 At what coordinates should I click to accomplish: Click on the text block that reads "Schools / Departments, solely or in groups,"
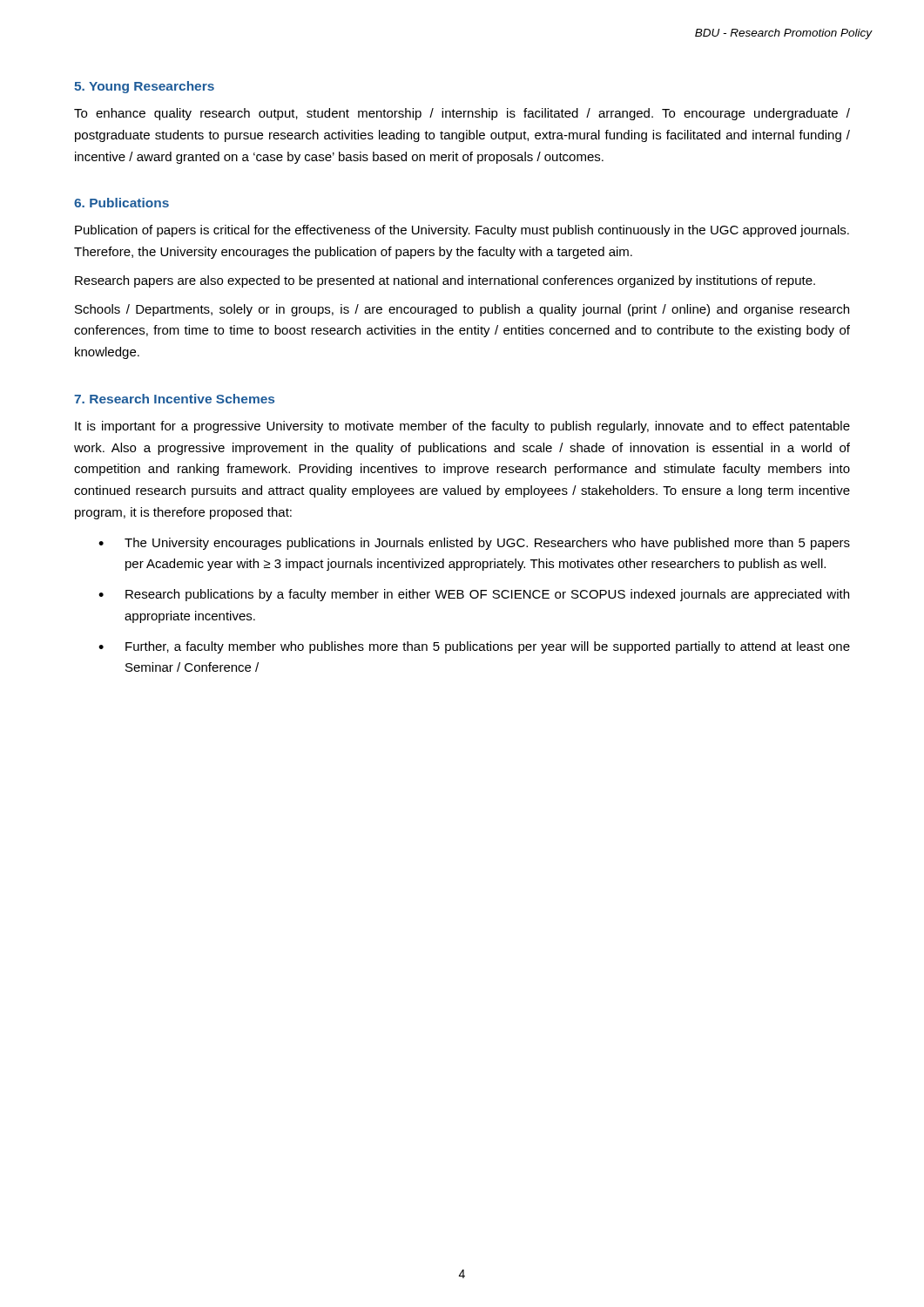point(462,330)
